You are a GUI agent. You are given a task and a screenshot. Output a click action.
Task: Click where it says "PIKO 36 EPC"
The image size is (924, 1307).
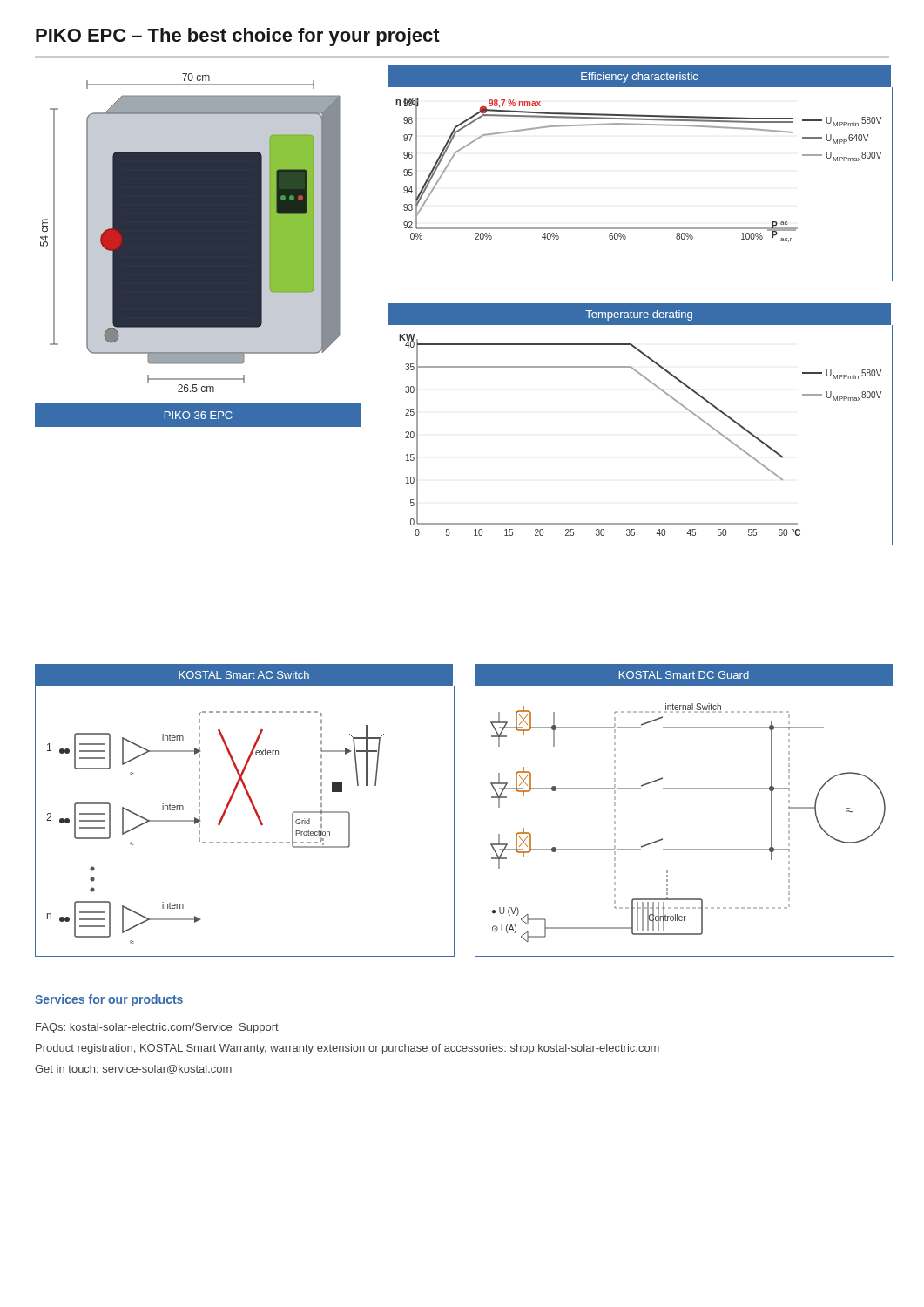pos(198,415)
